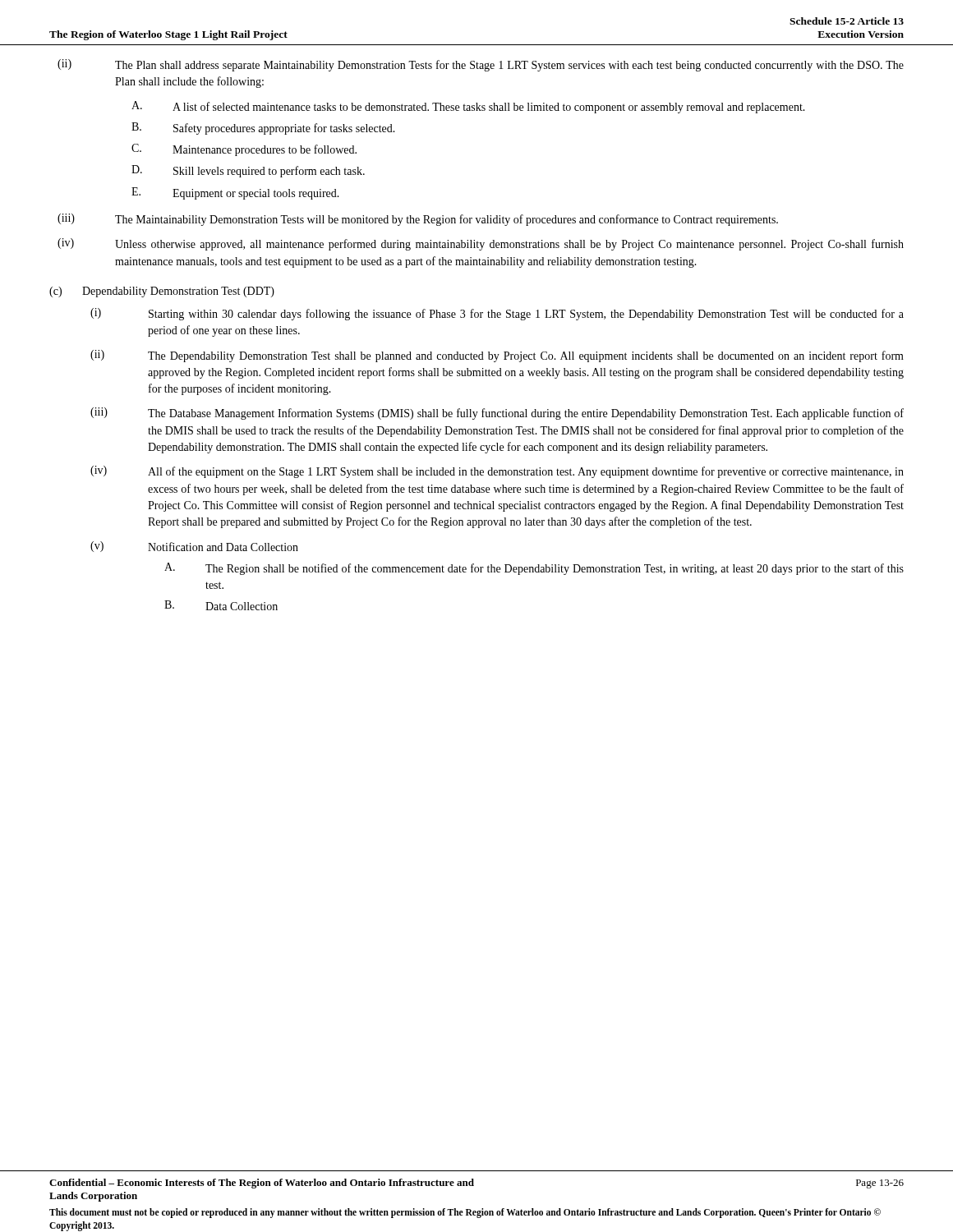
Task: Where is the passage that starts "(iv) Unless otherwise approved, all maintenance performed during"?
Action: click(x=476, y=253)
